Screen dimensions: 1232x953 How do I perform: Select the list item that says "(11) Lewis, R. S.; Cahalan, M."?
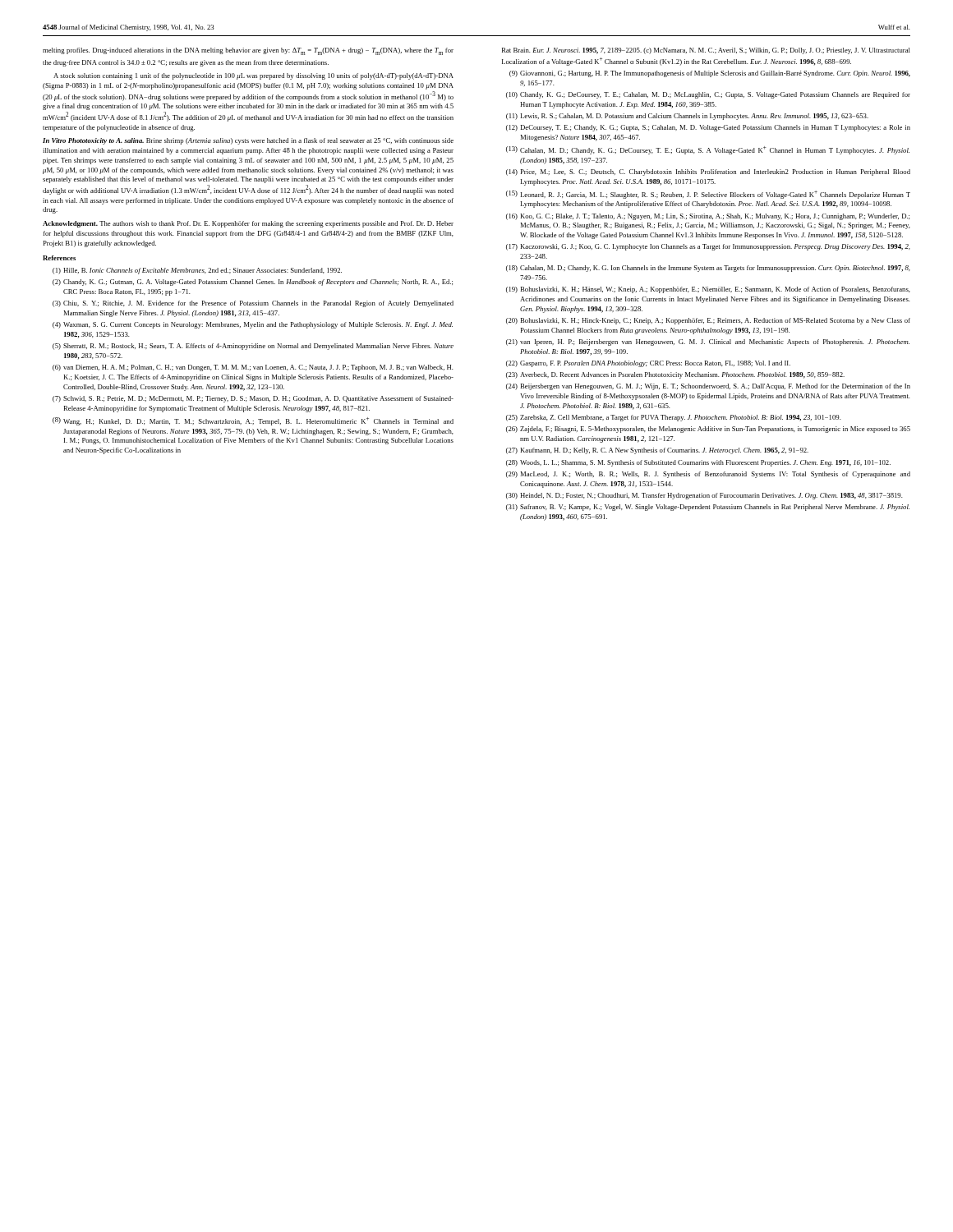(705, 116)
